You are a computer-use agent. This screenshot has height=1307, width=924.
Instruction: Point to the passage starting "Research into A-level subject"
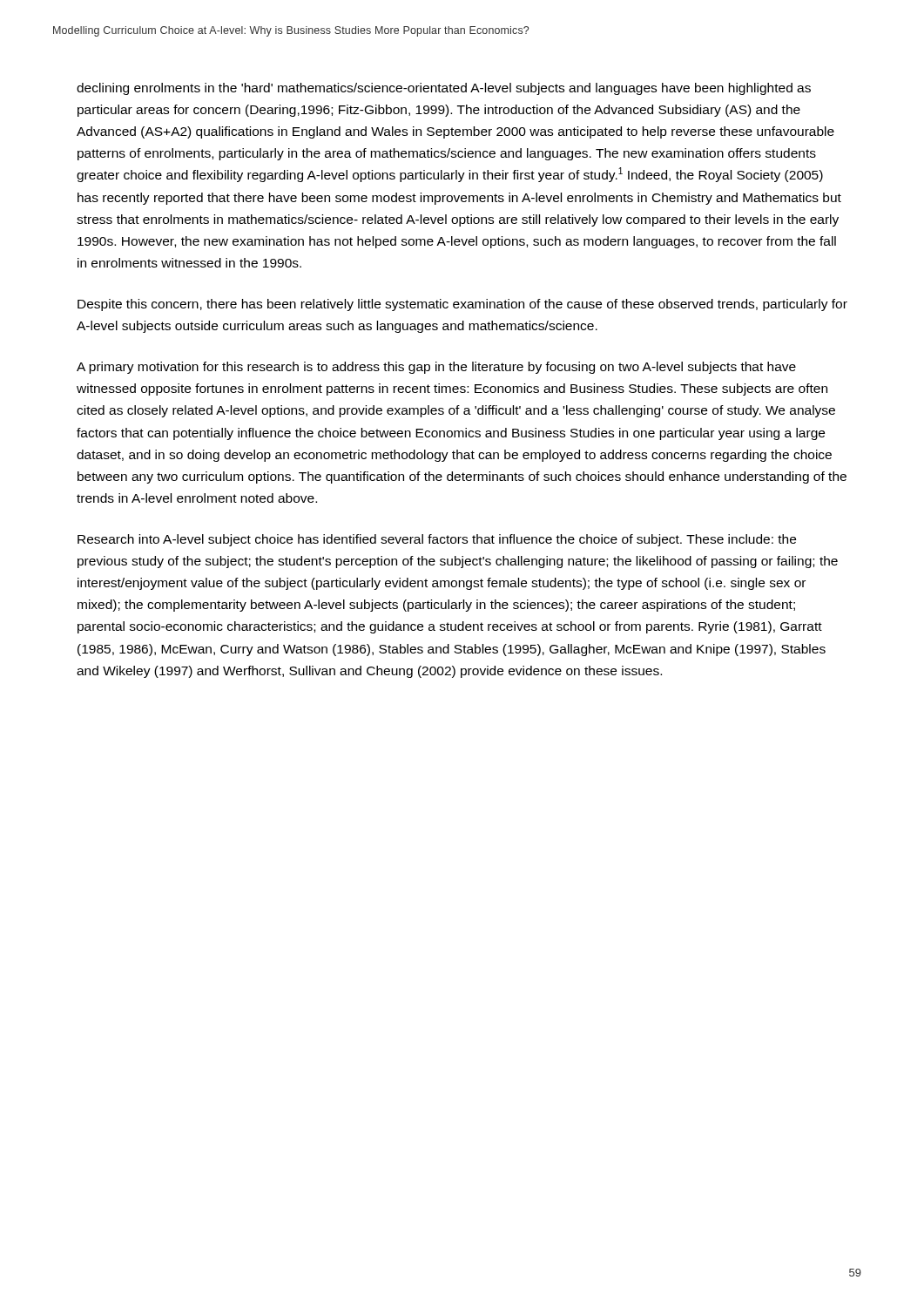pos(457,604)
